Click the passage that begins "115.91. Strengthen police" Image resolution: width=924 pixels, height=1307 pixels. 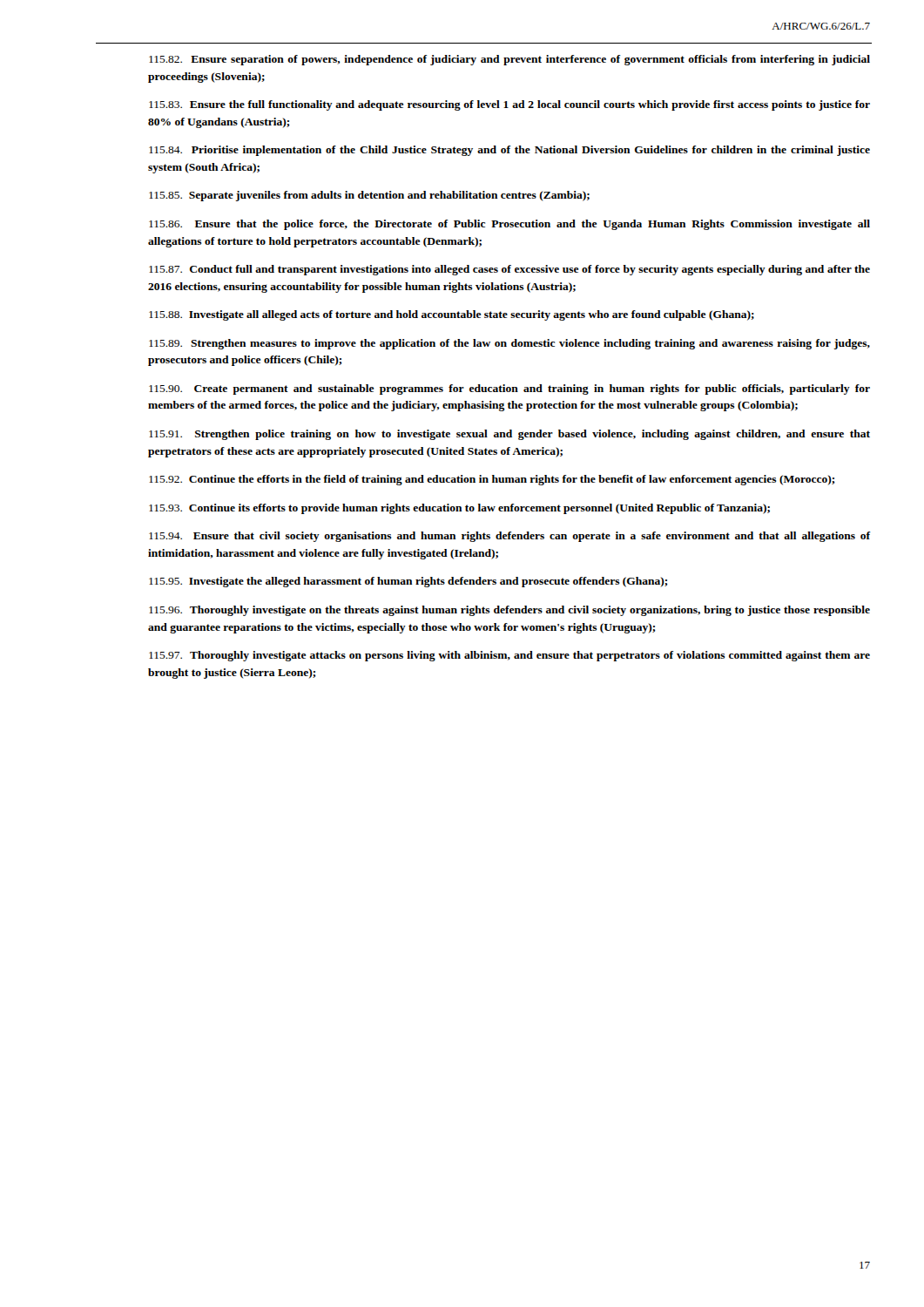point(509,442)
